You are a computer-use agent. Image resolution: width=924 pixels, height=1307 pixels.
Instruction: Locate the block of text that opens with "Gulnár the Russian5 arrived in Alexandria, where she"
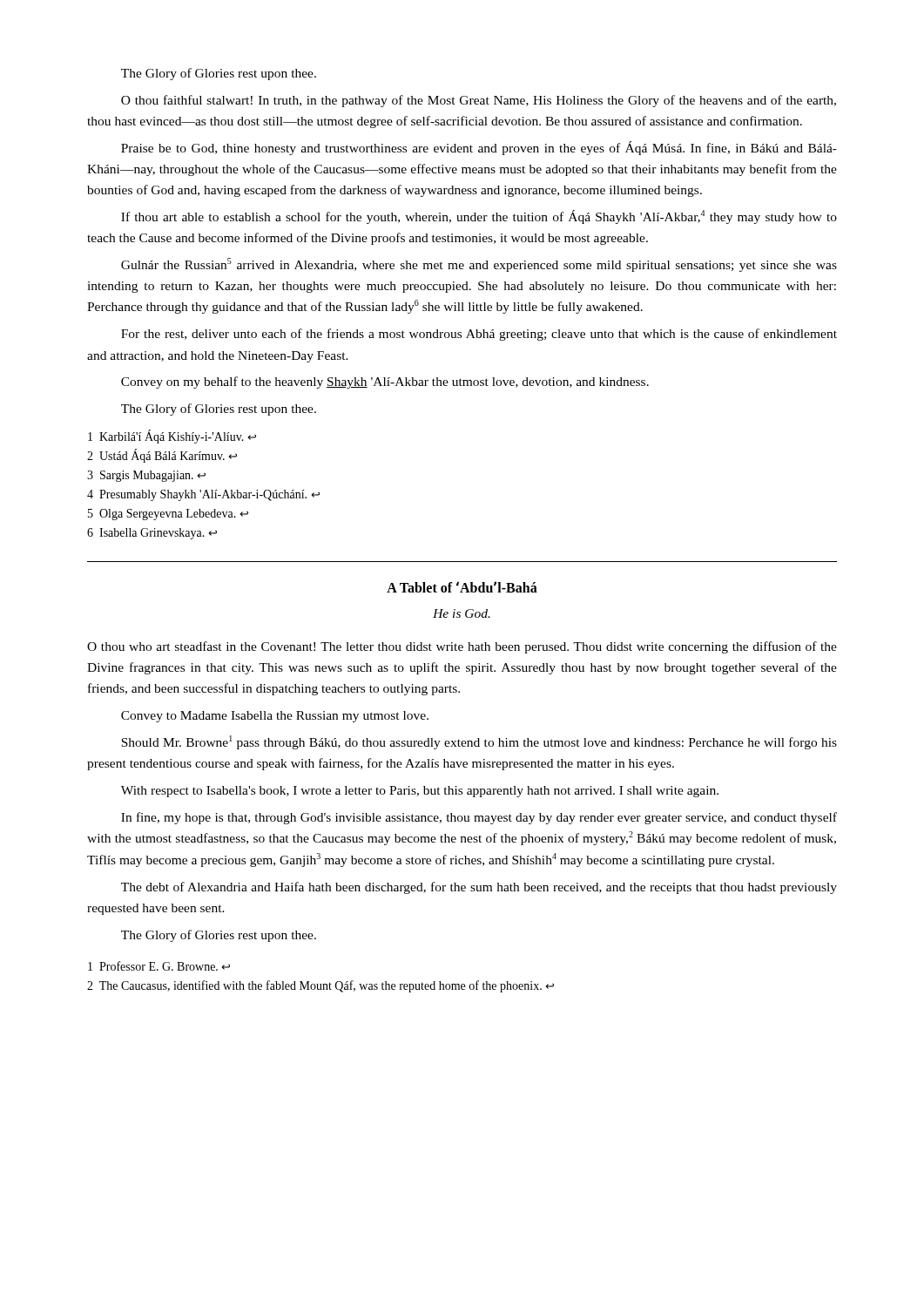click(462, 286)
